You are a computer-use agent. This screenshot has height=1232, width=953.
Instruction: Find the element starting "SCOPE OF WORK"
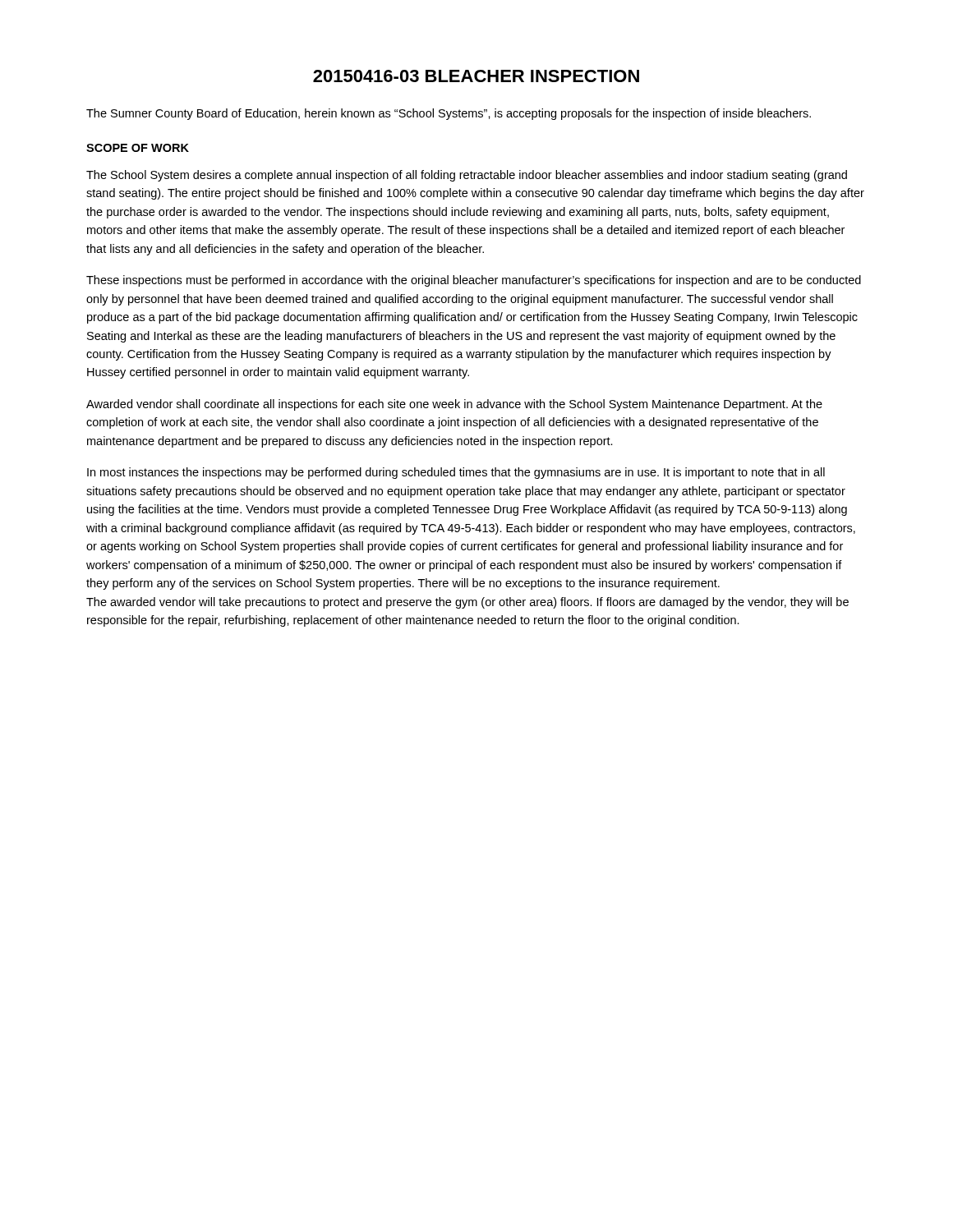point(138,148)
